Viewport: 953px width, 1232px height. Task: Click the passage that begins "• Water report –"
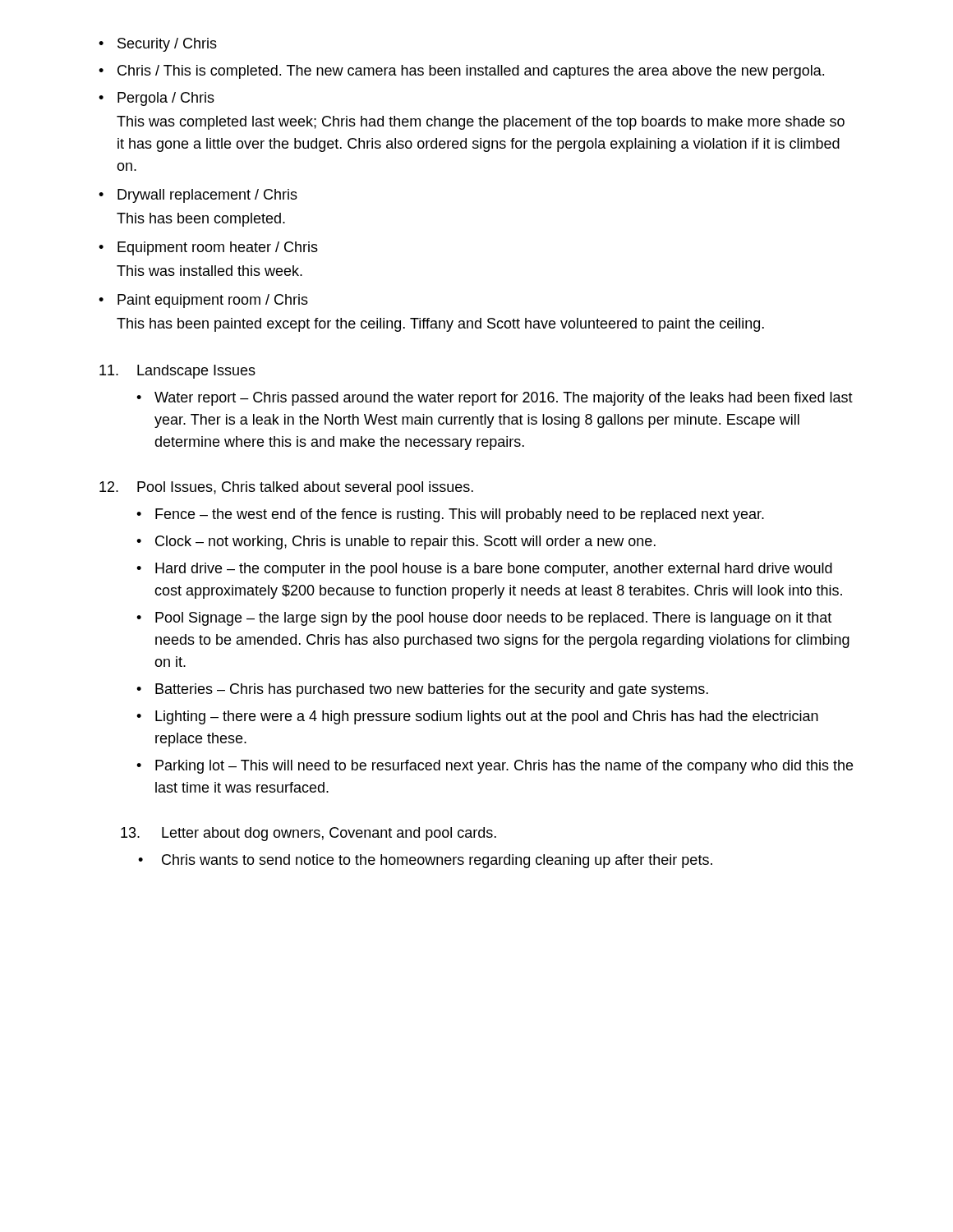495,420
